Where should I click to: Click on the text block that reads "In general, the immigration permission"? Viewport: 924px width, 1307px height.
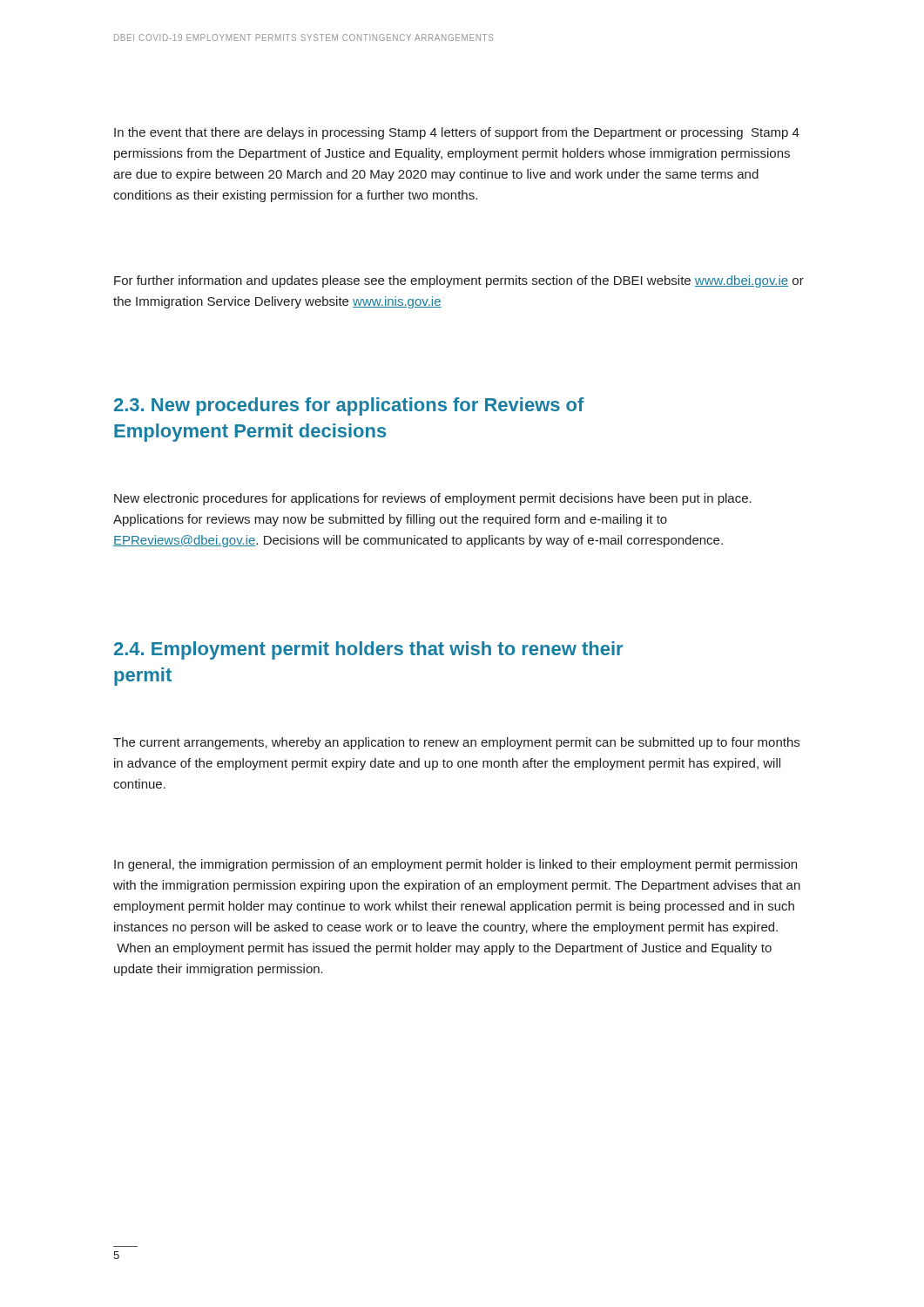[x=457, y=916]
